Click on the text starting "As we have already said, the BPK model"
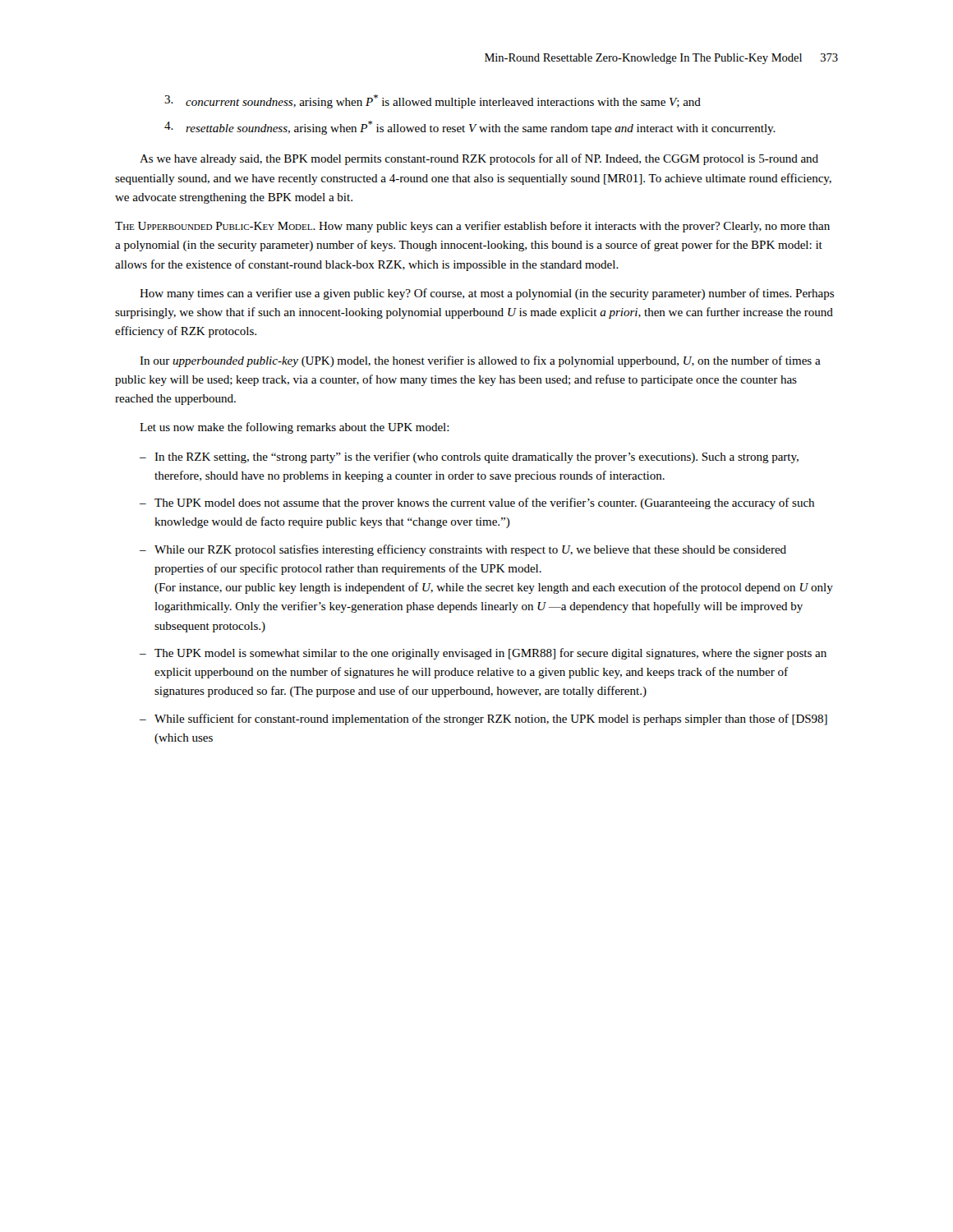Image resolution: width=953 pixels, height=1232 pixels. click(473, 178)
